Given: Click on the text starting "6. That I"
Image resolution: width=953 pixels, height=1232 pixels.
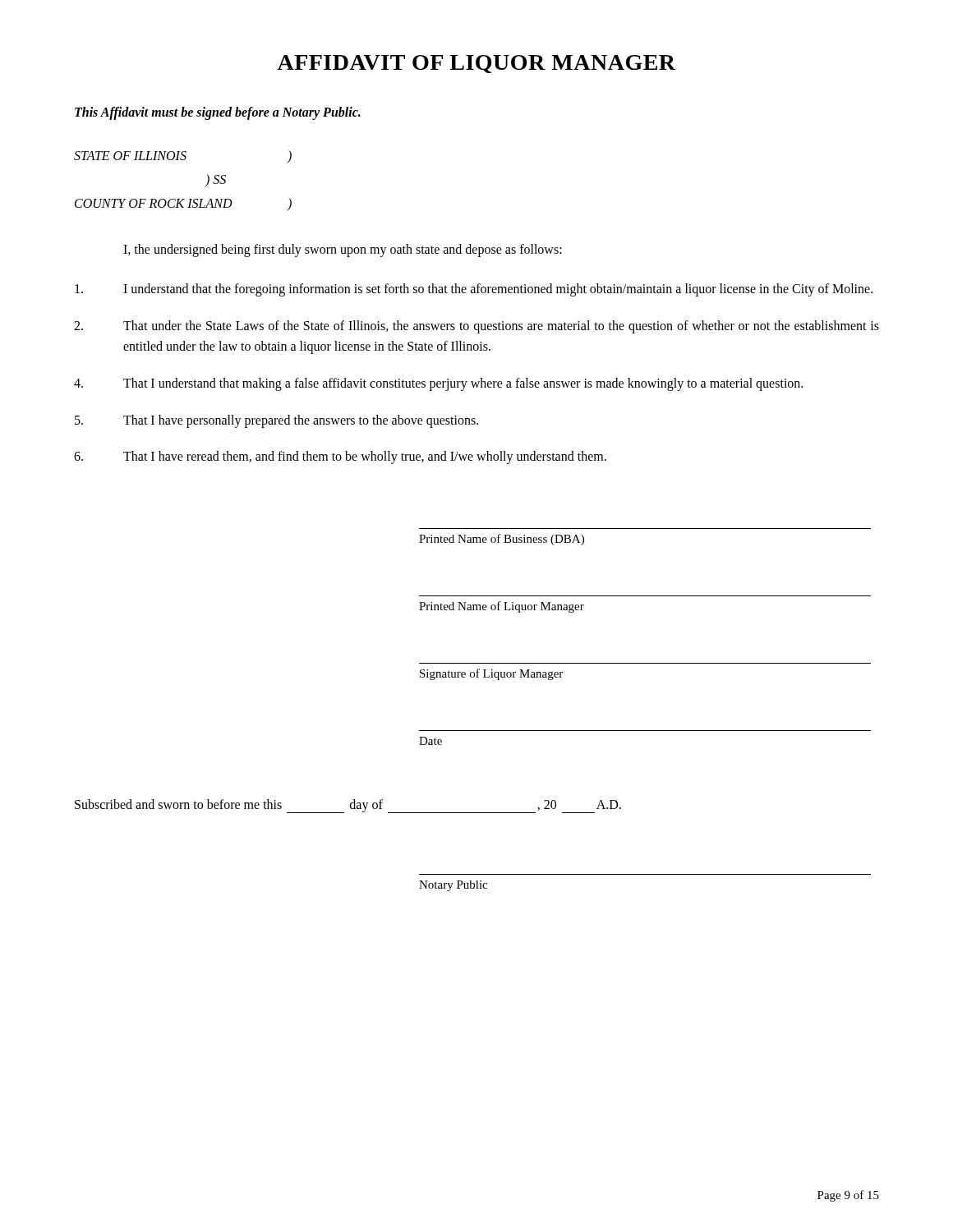Looking at the screenshot, I should click(x=476, y=457).
